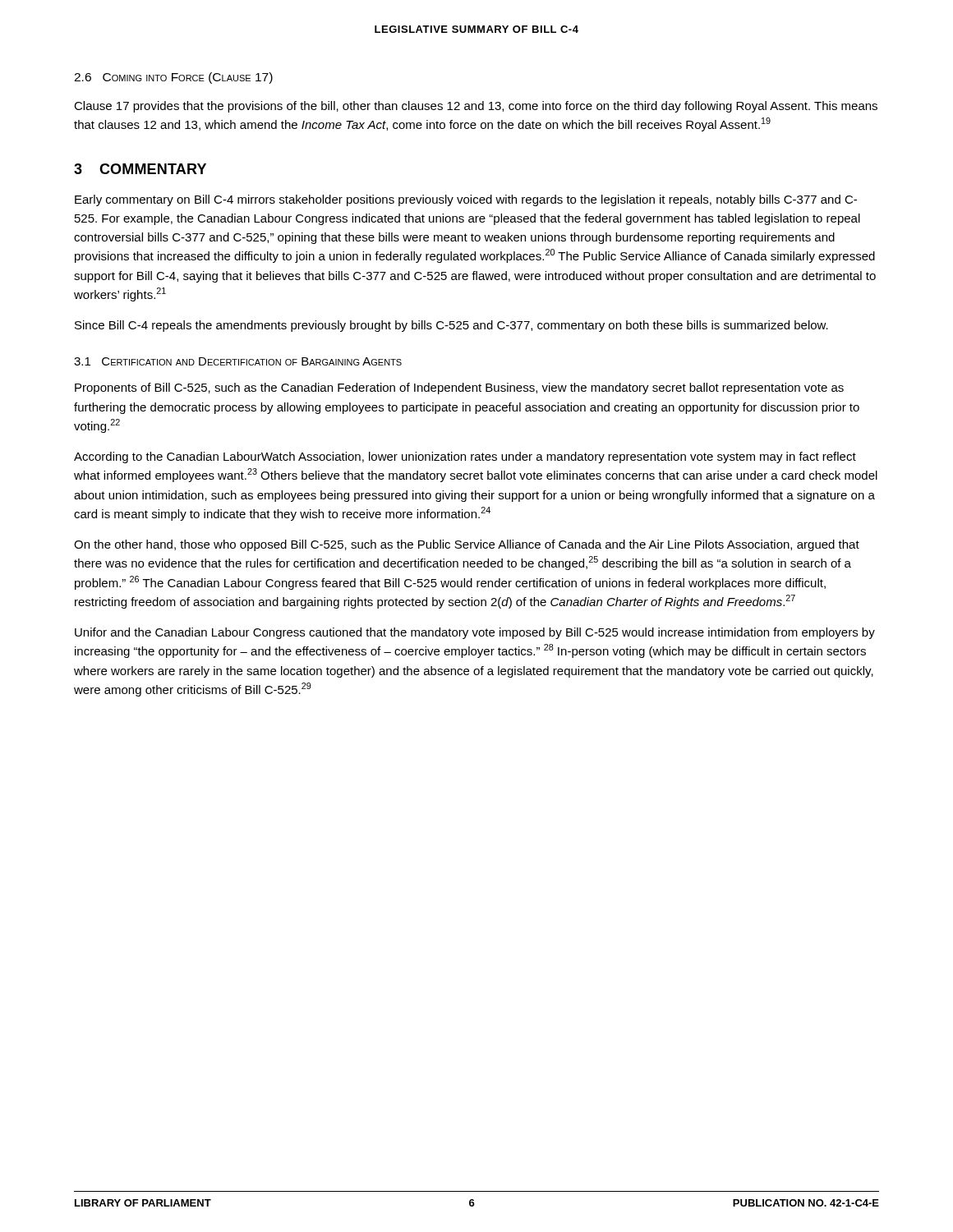
Task: Click on the text block starting "Proponents of Bill C-525, such as"
Action: pyautogui.click(x=476, y=407)
